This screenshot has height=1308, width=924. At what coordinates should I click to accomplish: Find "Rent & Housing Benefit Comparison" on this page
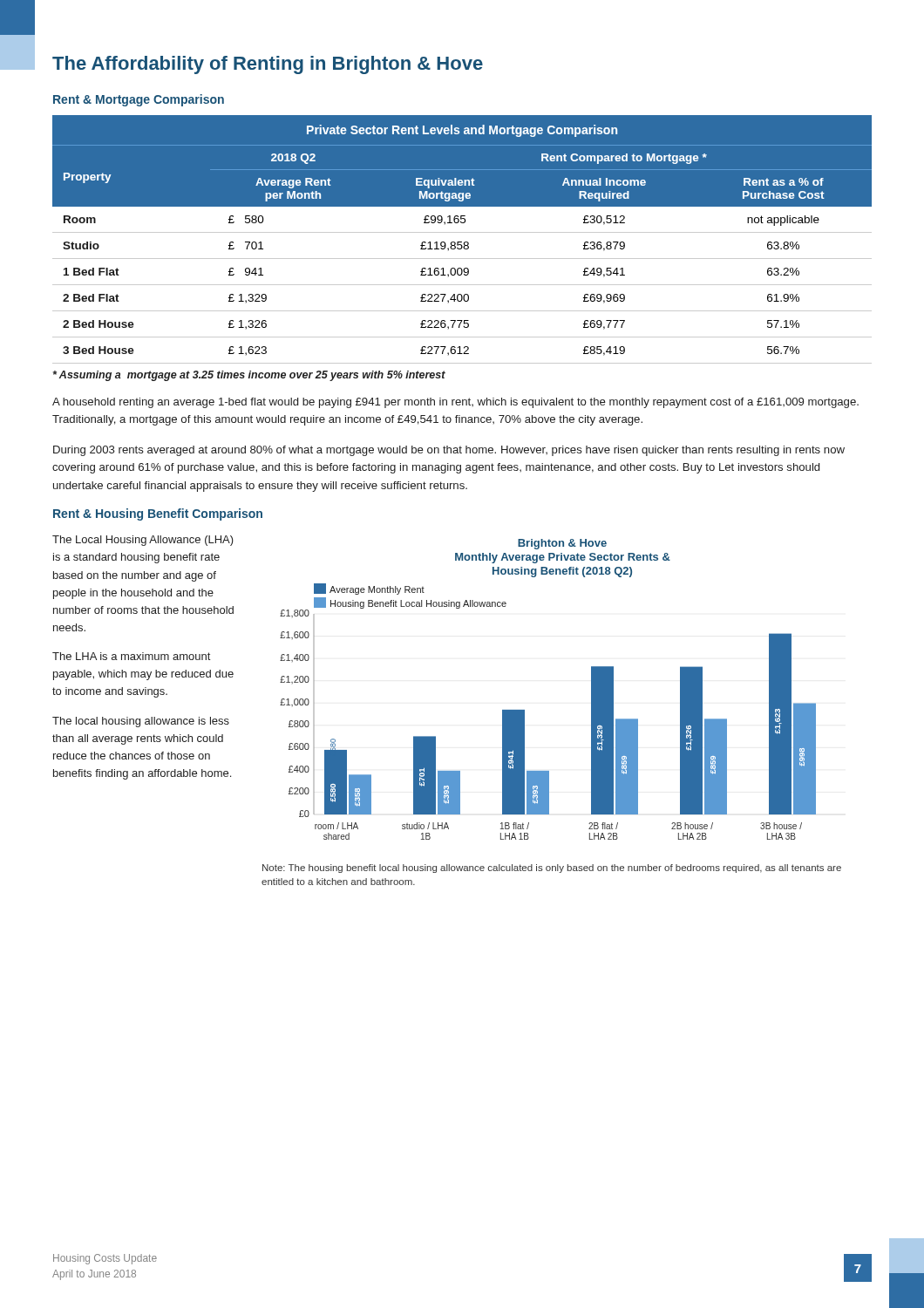[x=158, y=514]
